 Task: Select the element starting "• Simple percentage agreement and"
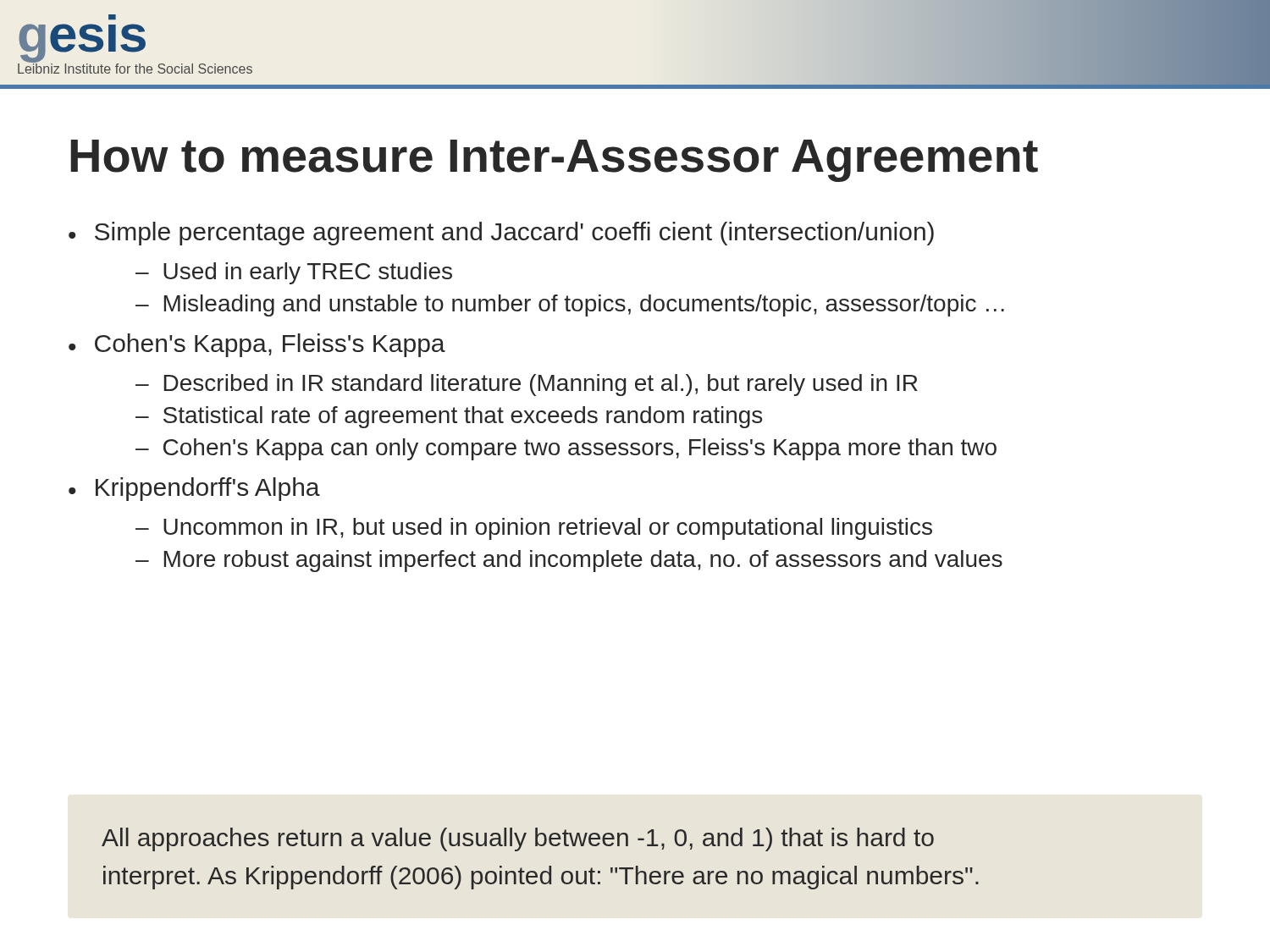point(635,234)
